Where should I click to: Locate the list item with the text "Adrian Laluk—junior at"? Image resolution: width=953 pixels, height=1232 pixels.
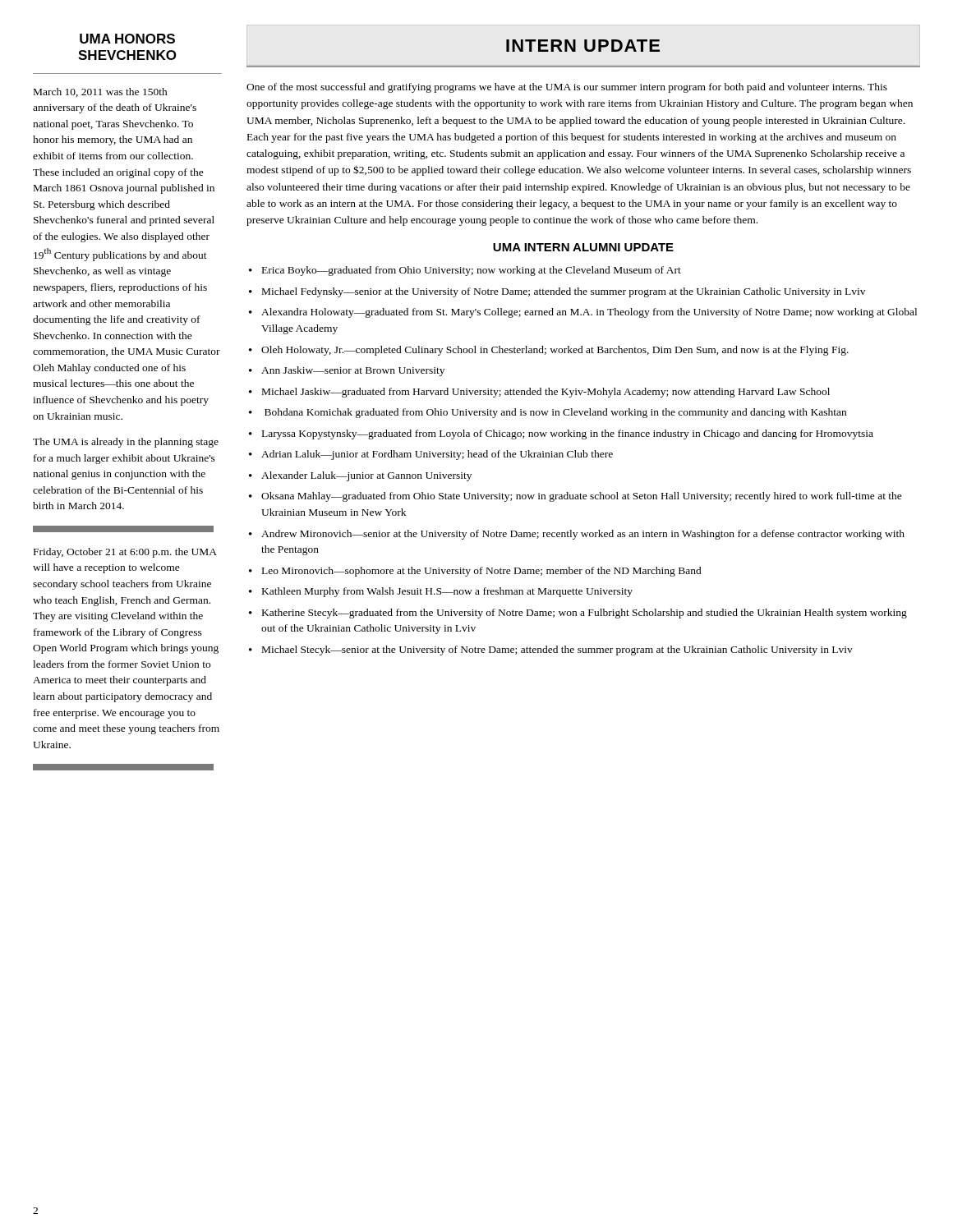[437, 454]
